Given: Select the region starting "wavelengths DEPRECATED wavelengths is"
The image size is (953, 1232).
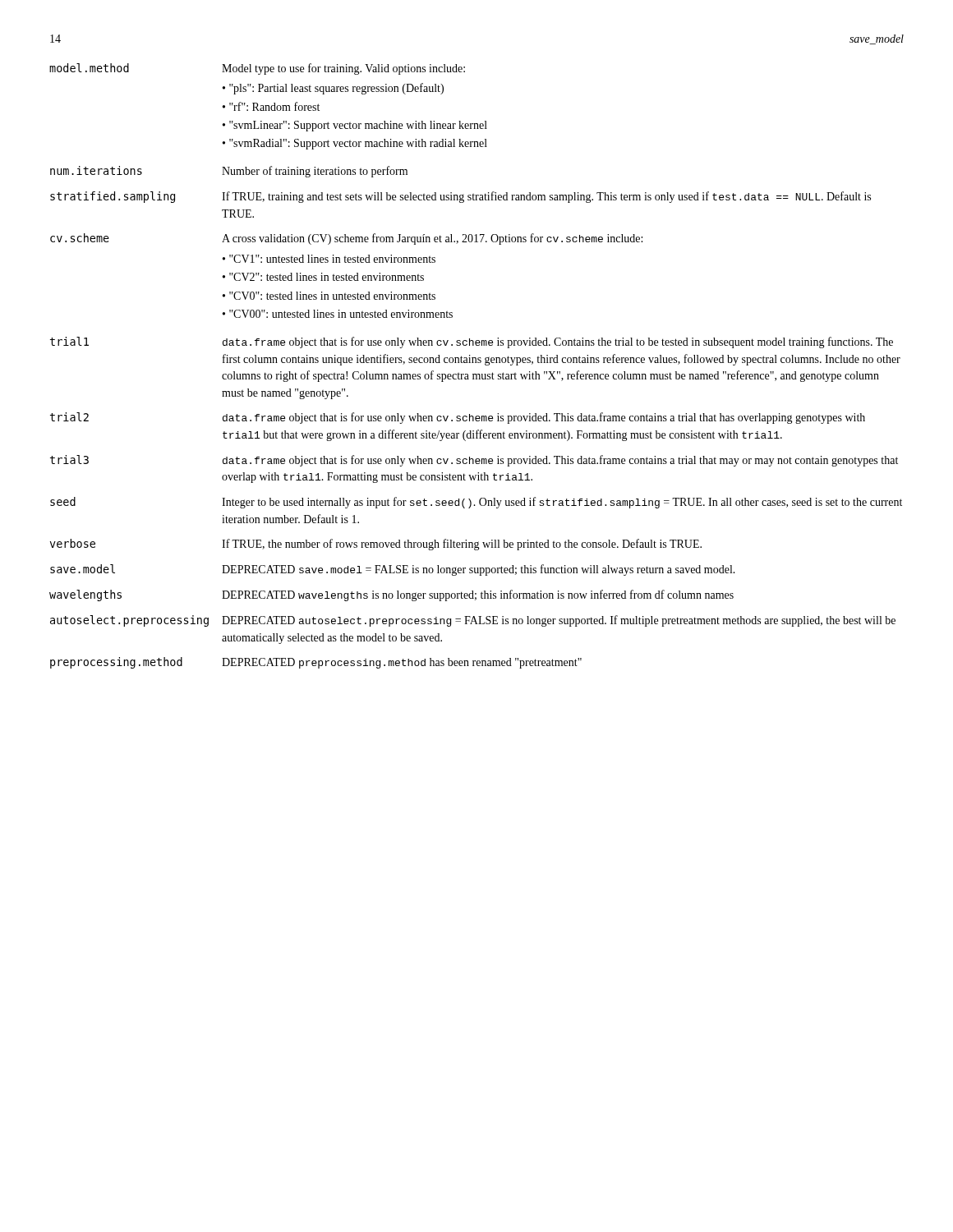Looking at the screenshot, I should point(476,596).
